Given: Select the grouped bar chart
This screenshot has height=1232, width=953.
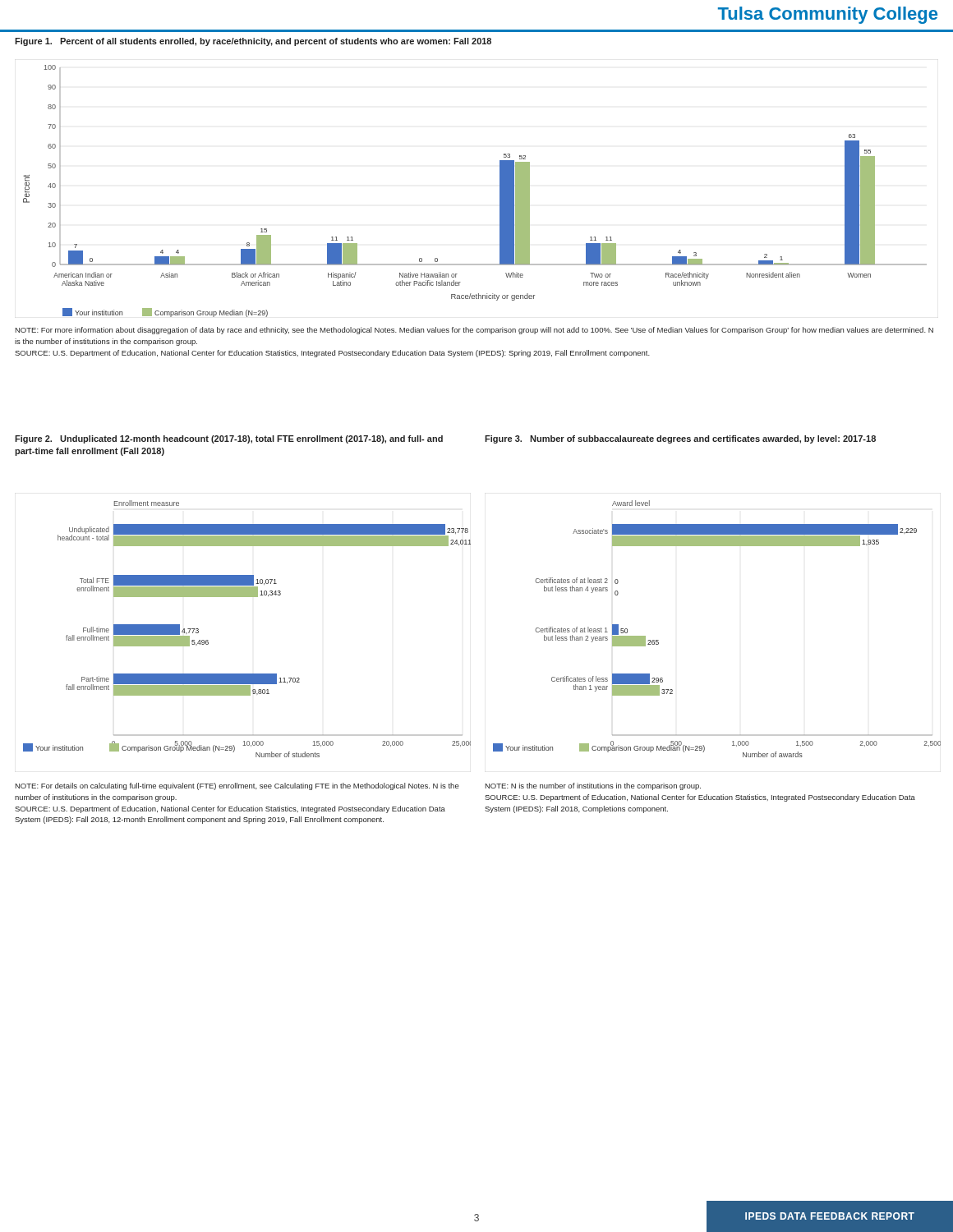Looking at the screenshot, I should coord(476,188).
